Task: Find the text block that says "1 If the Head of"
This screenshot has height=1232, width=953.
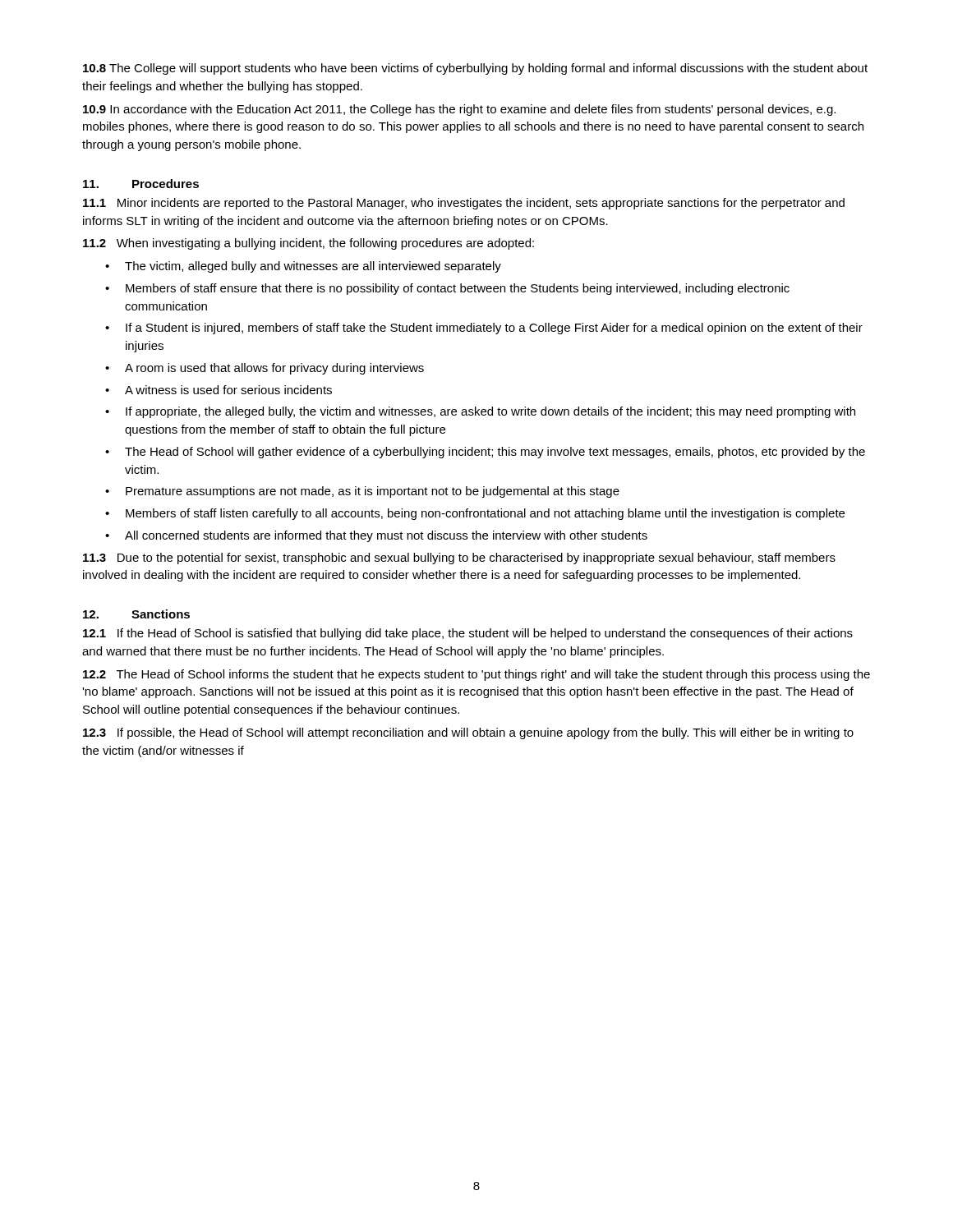Action: (x=467, y=642)
